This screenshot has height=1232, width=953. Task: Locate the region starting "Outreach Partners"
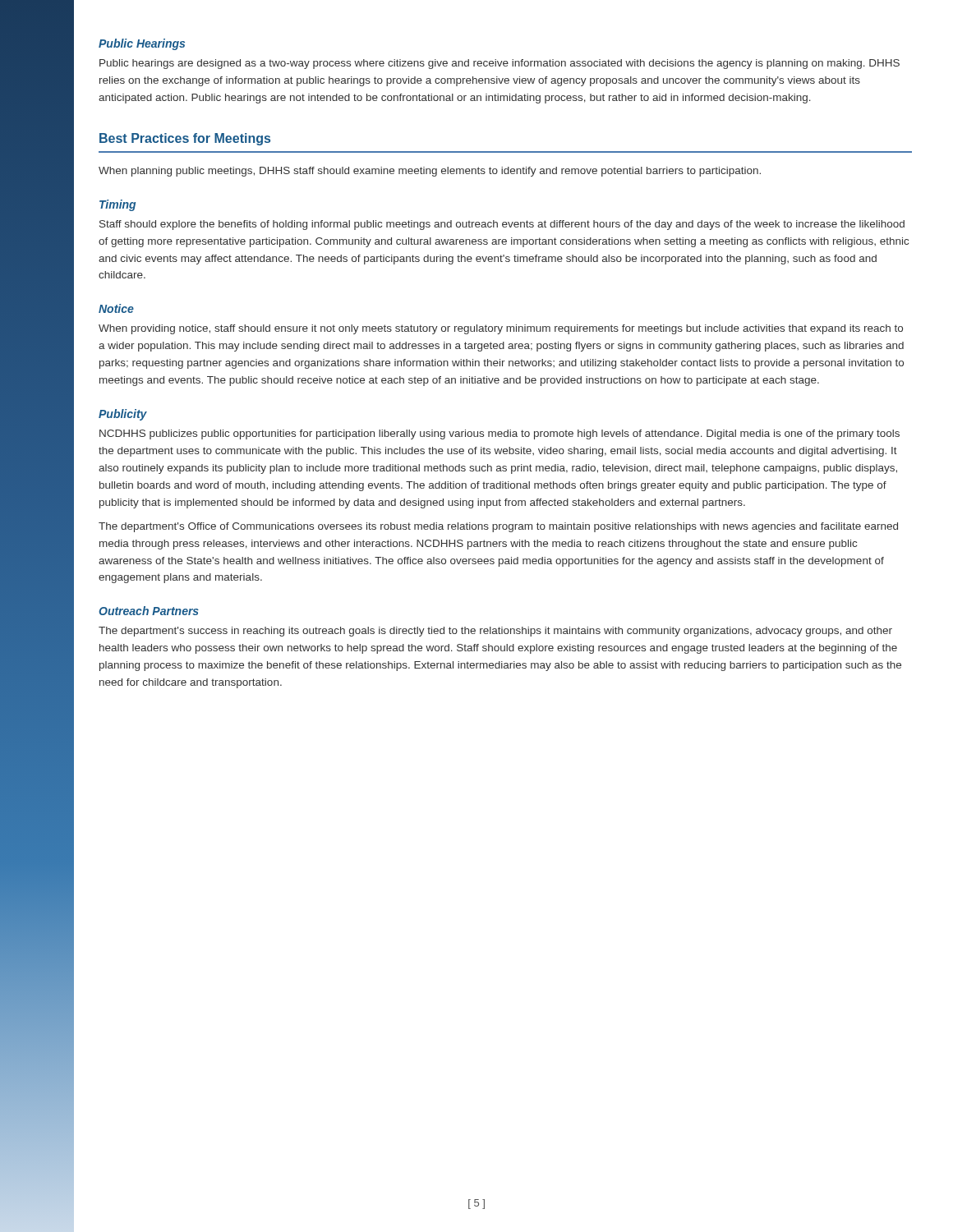pos(149,611)
